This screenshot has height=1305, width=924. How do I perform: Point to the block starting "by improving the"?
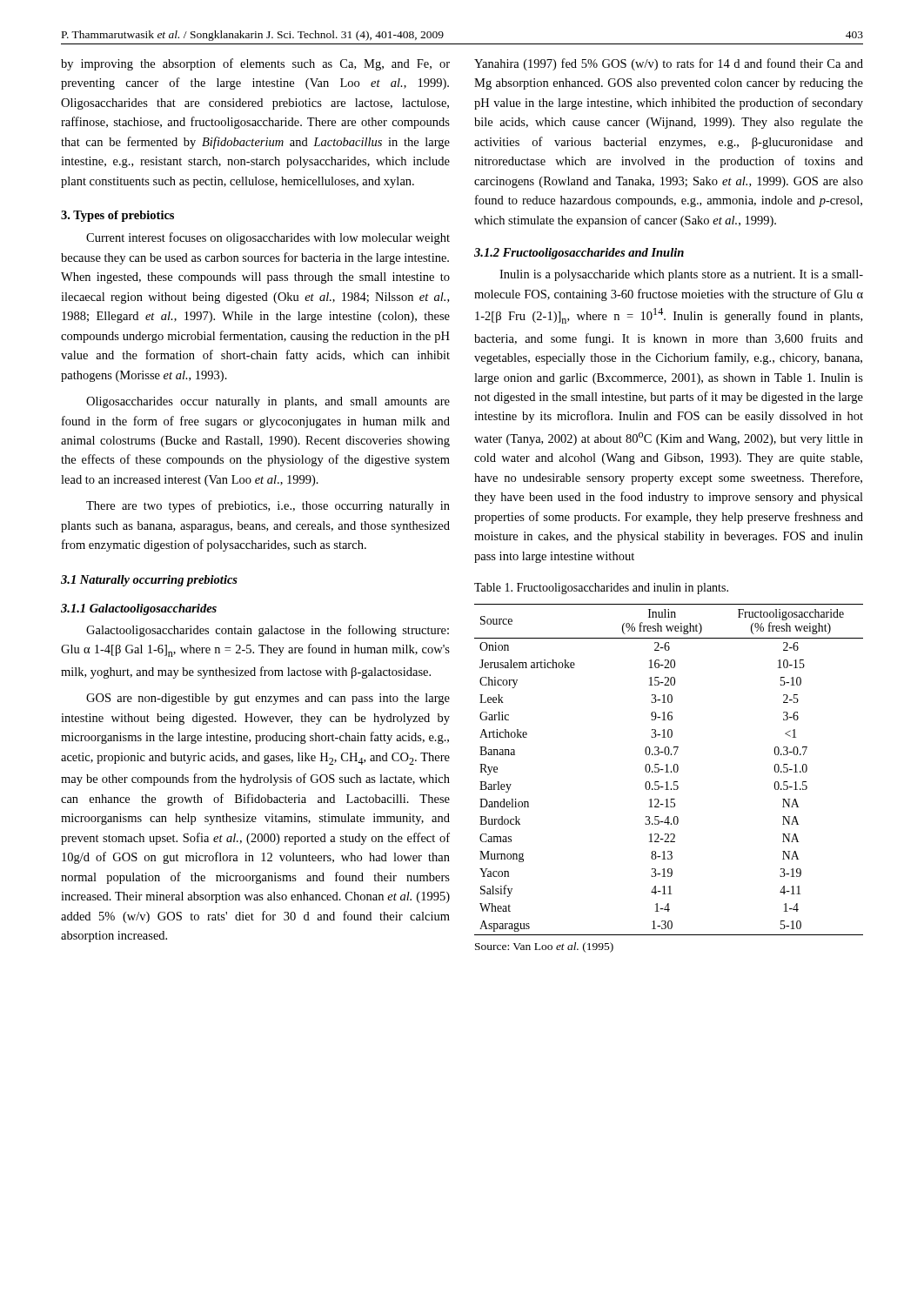255,122
